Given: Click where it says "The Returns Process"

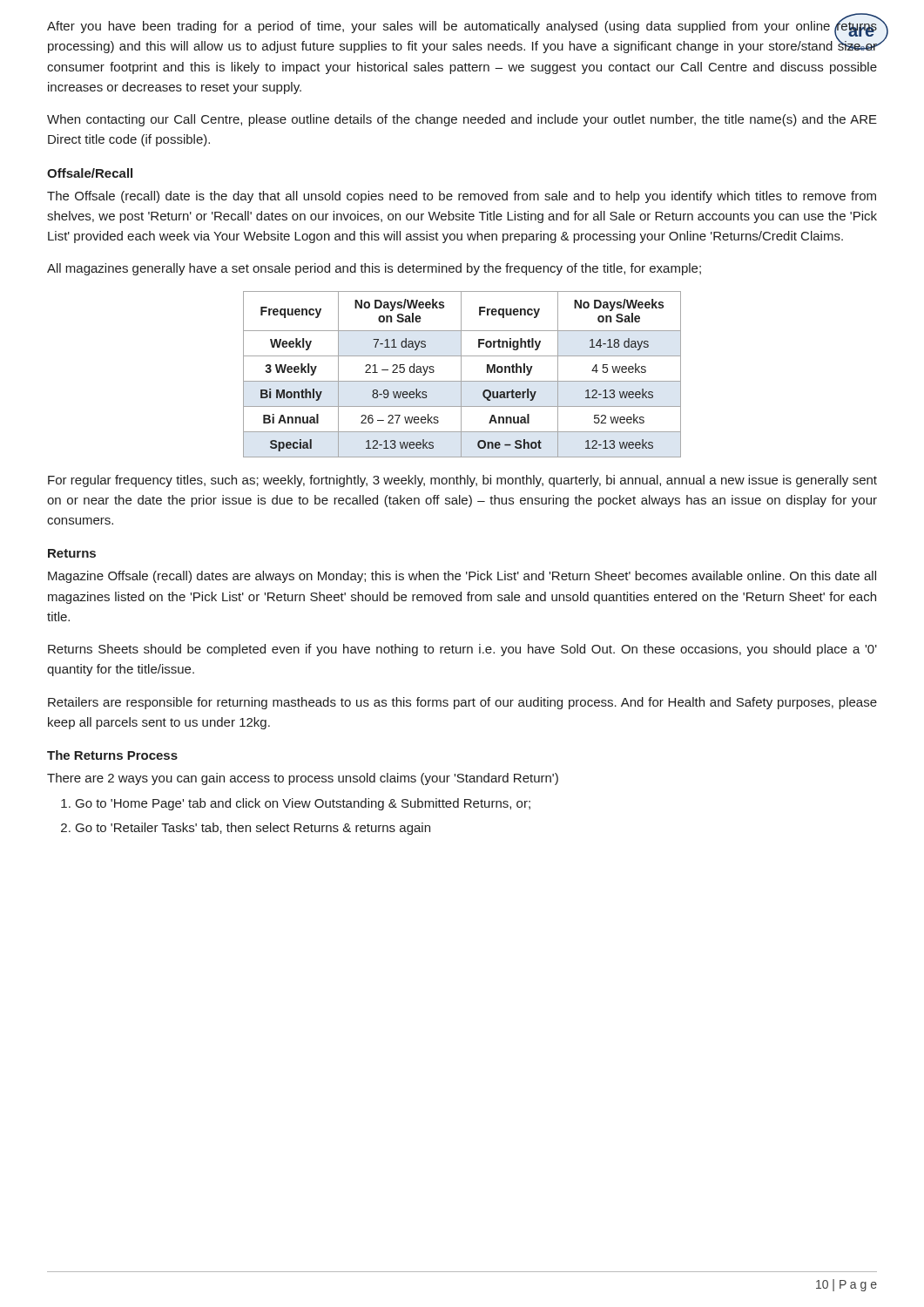Looking at the screenshot, I should 112,755.
